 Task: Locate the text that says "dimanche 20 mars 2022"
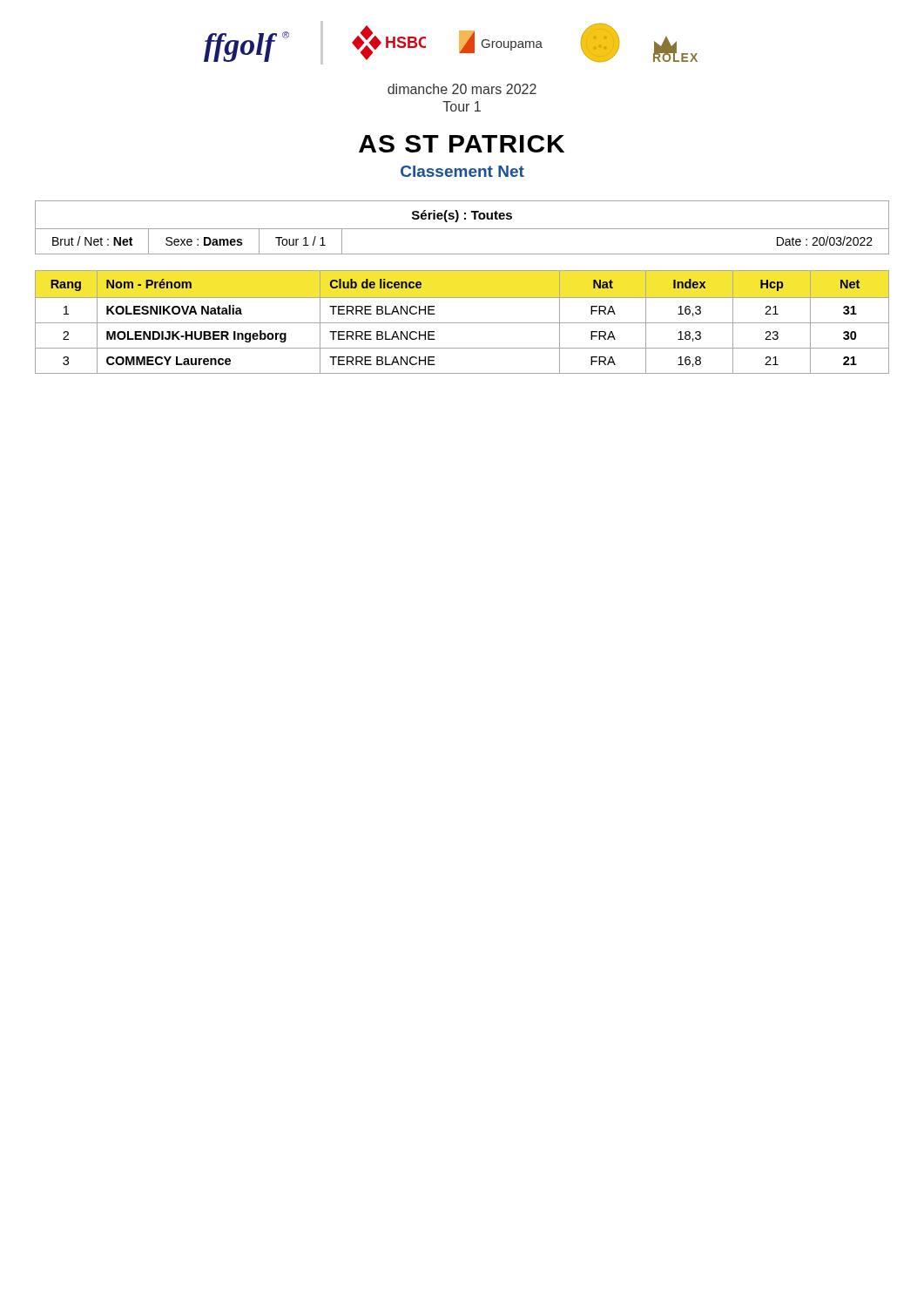[462, 89]
